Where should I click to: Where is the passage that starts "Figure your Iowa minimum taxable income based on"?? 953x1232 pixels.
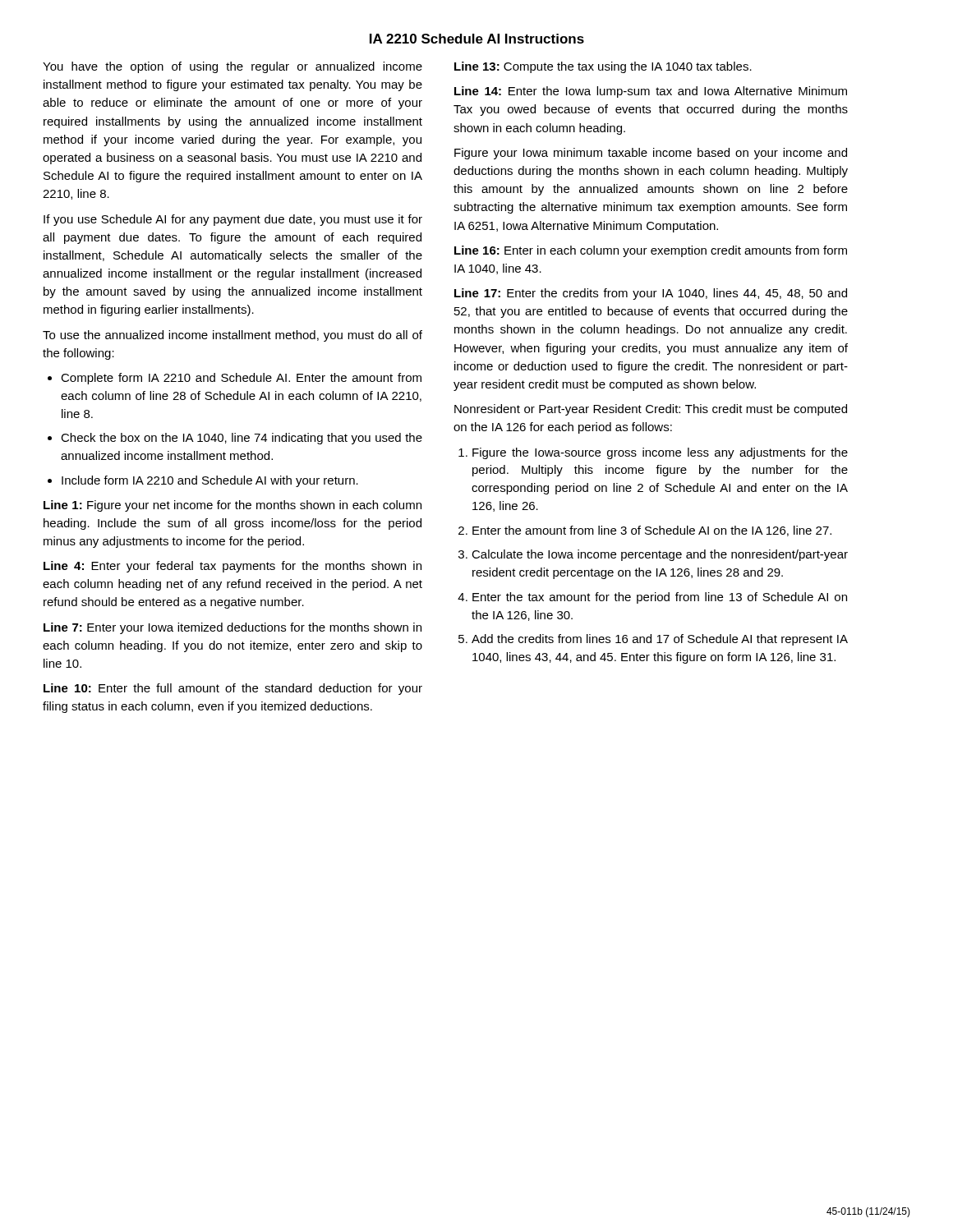click(651, 189)
